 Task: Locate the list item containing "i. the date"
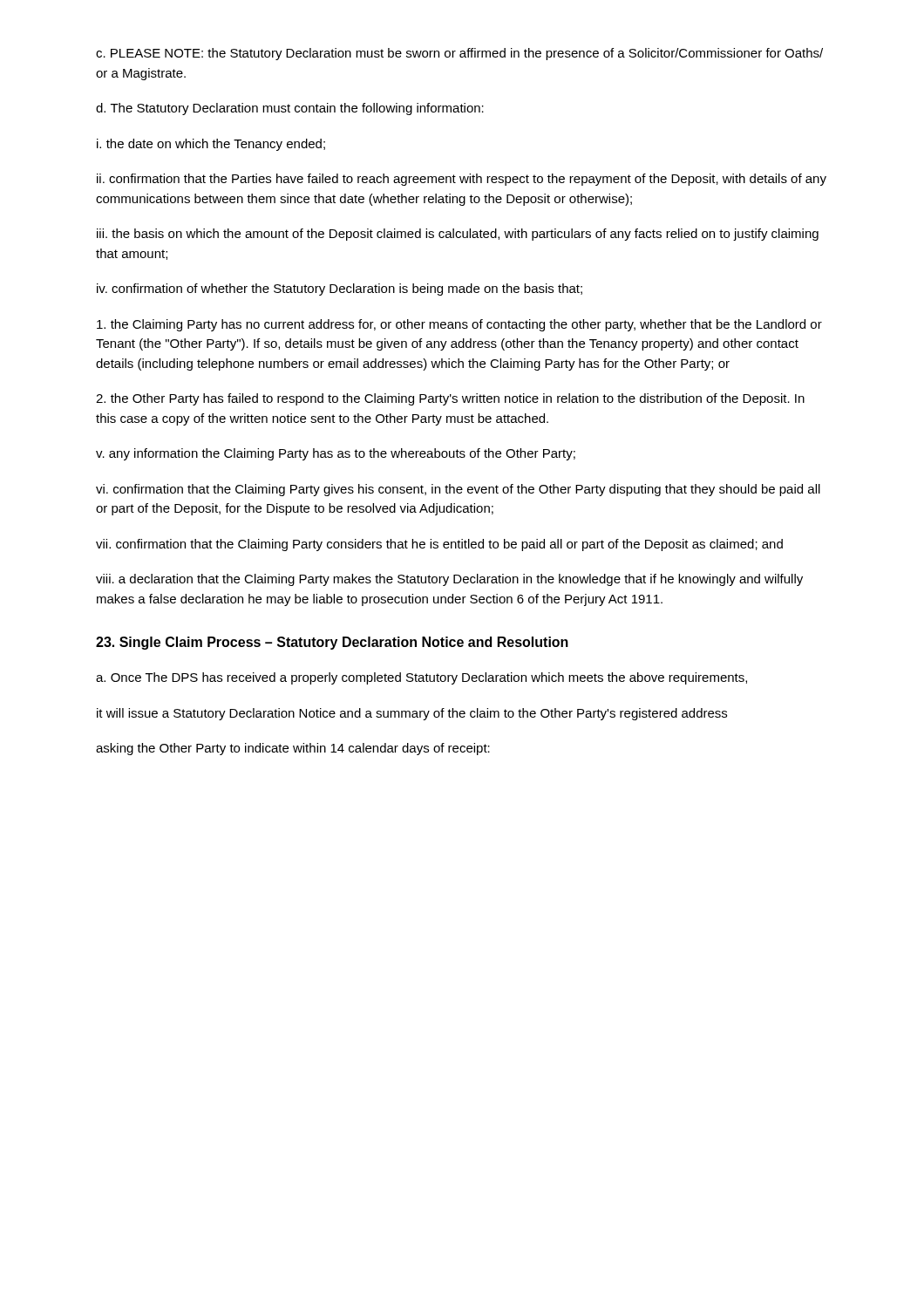211,143
